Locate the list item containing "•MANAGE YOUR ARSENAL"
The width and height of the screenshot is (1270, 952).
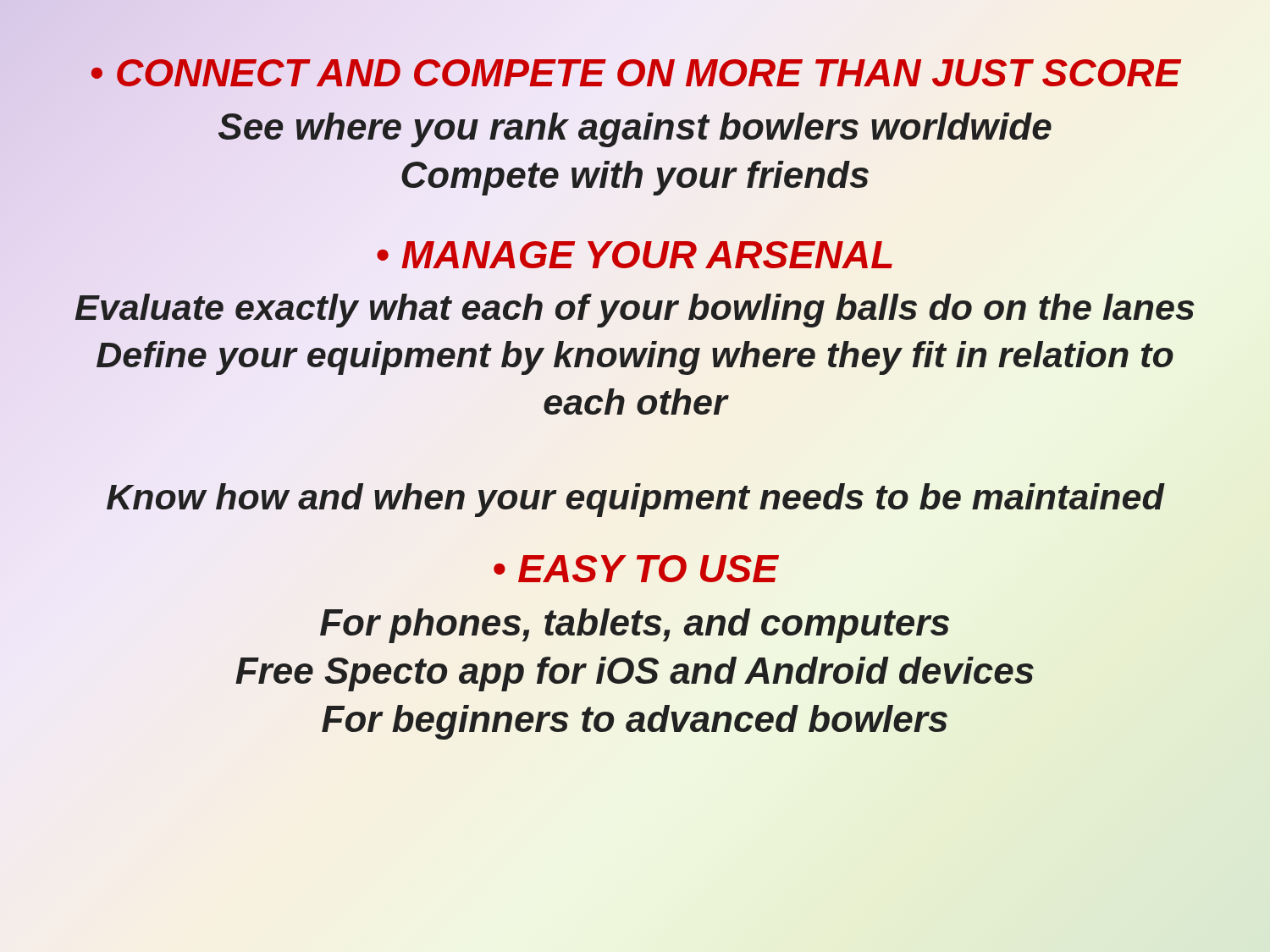click(635, 377)
